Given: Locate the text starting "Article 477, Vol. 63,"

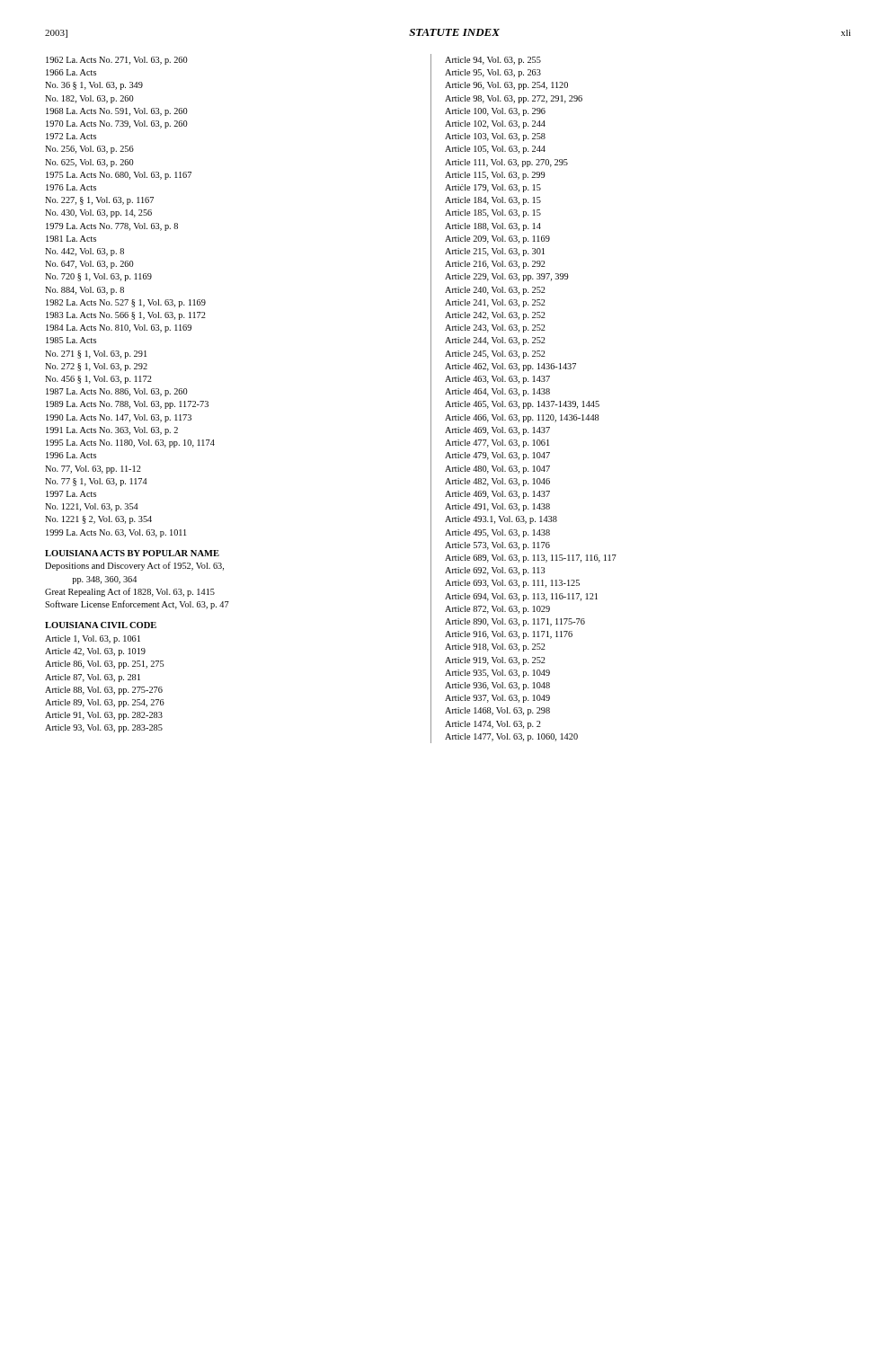Looking at the screenshot, I should coord(498,443).
